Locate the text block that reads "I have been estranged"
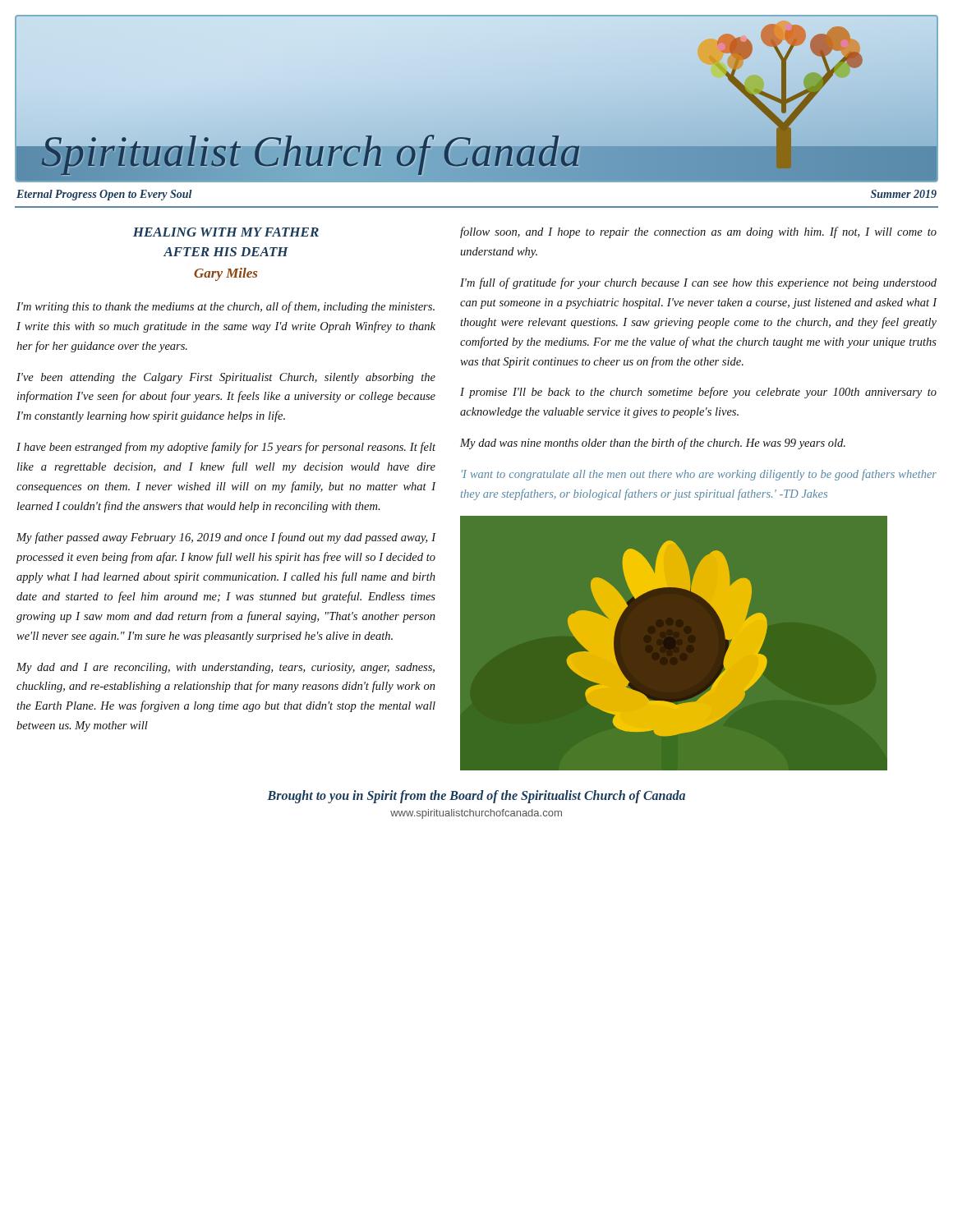953x1232 pixels. click(226, 477)
